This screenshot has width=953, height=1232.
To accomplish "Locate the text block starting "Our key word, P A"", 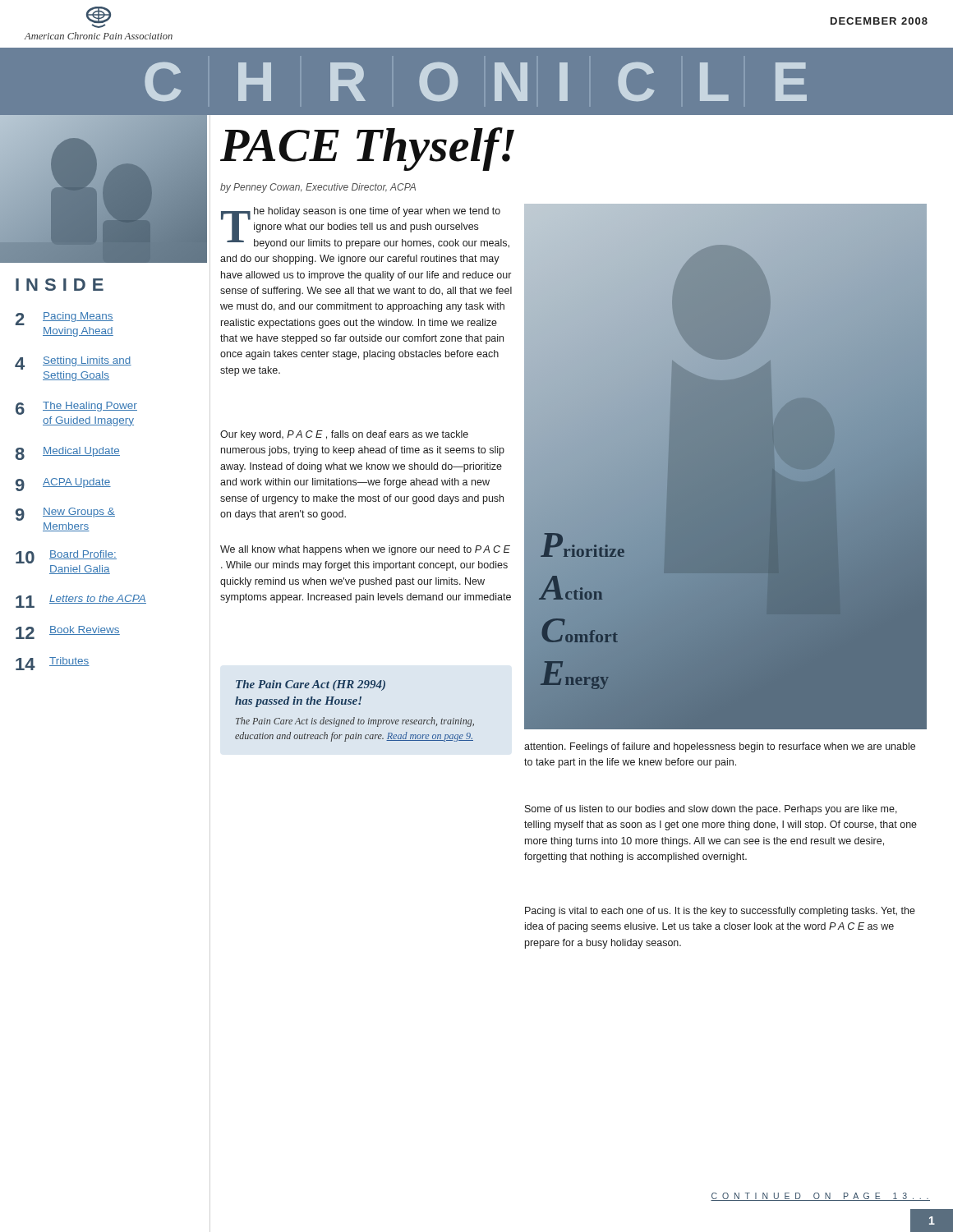I will pyautogui.click(x=362, y=474).
